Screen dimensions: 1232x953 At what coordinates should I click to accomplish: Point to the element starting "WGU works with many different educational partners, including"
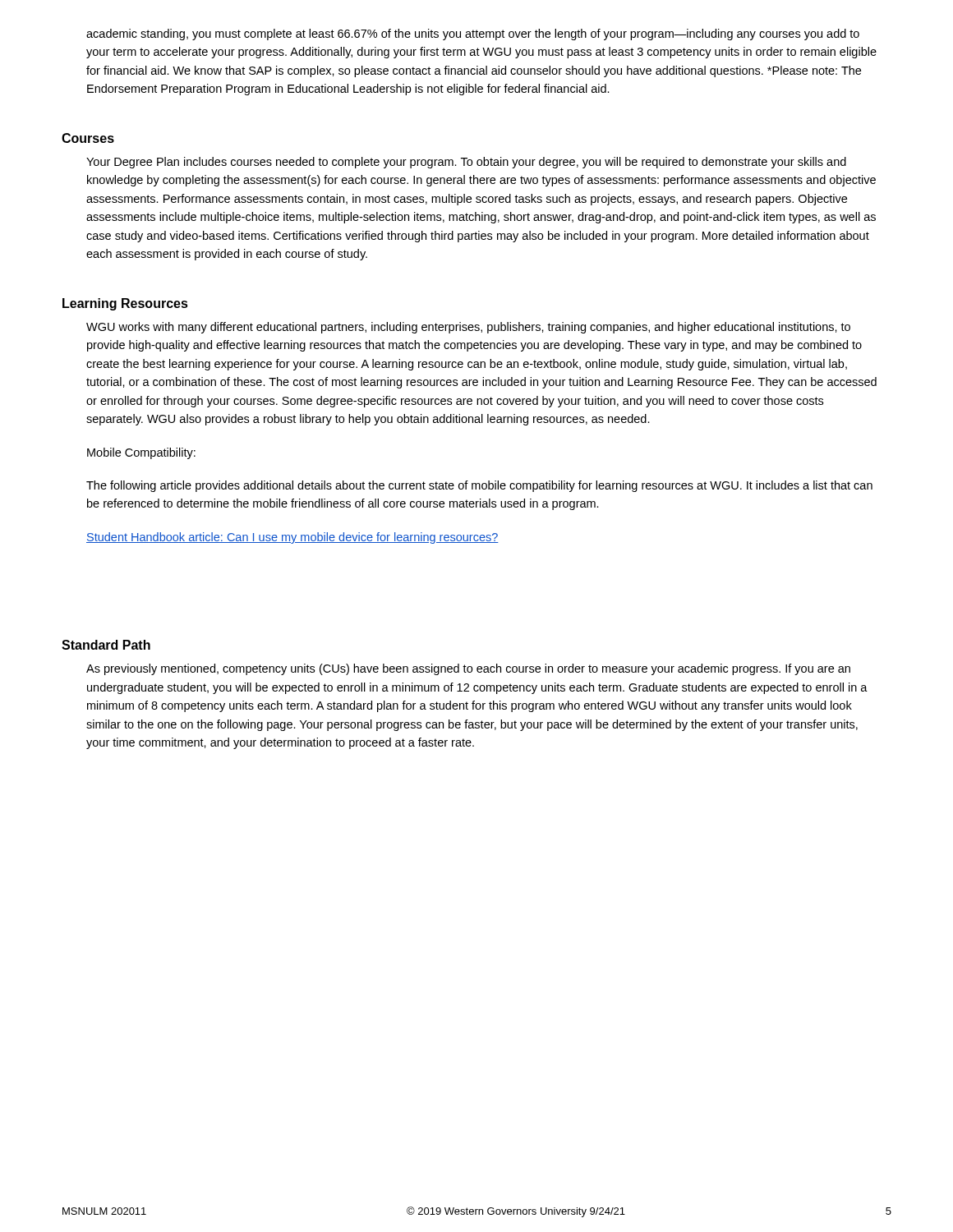[482, 373]
